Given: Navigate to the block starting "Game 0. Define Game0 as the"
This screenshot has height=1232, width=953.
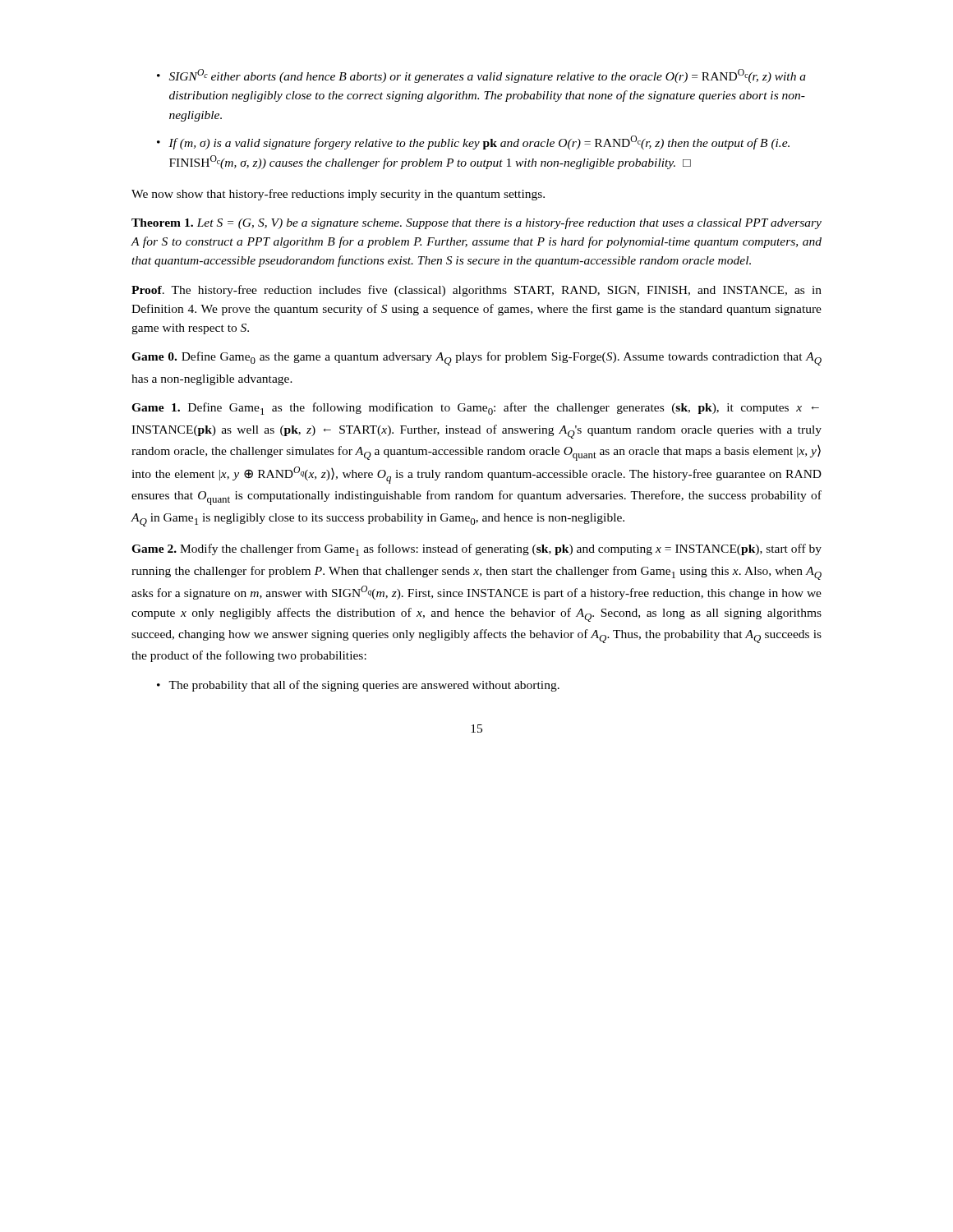Looking at the screenshot, I should 476,367.
